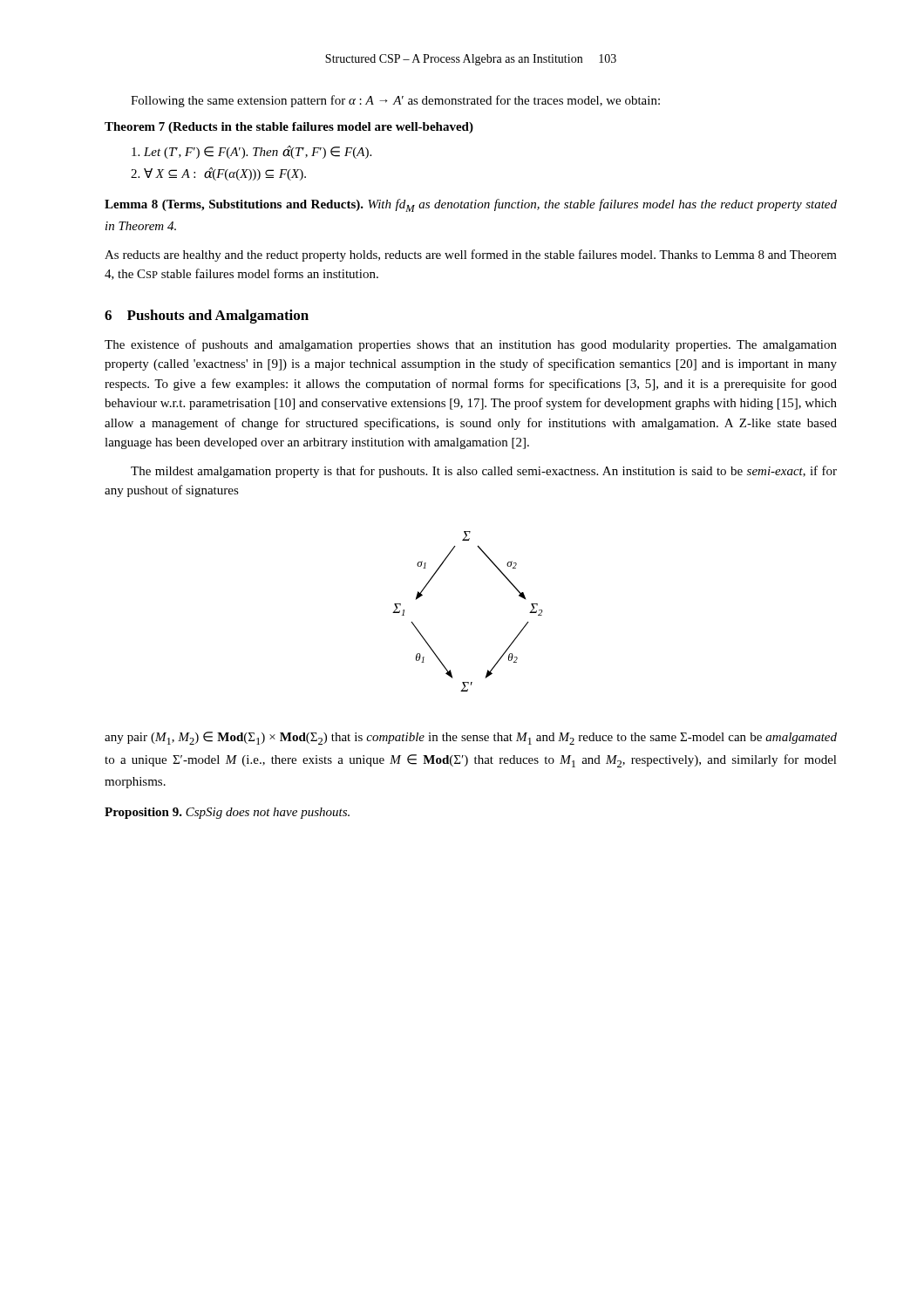Point to the block starting "As reducts are healthy and the reduct"
Image resolution: width=924 pixels, height=1308 pixels.
(x=471, y=264)
